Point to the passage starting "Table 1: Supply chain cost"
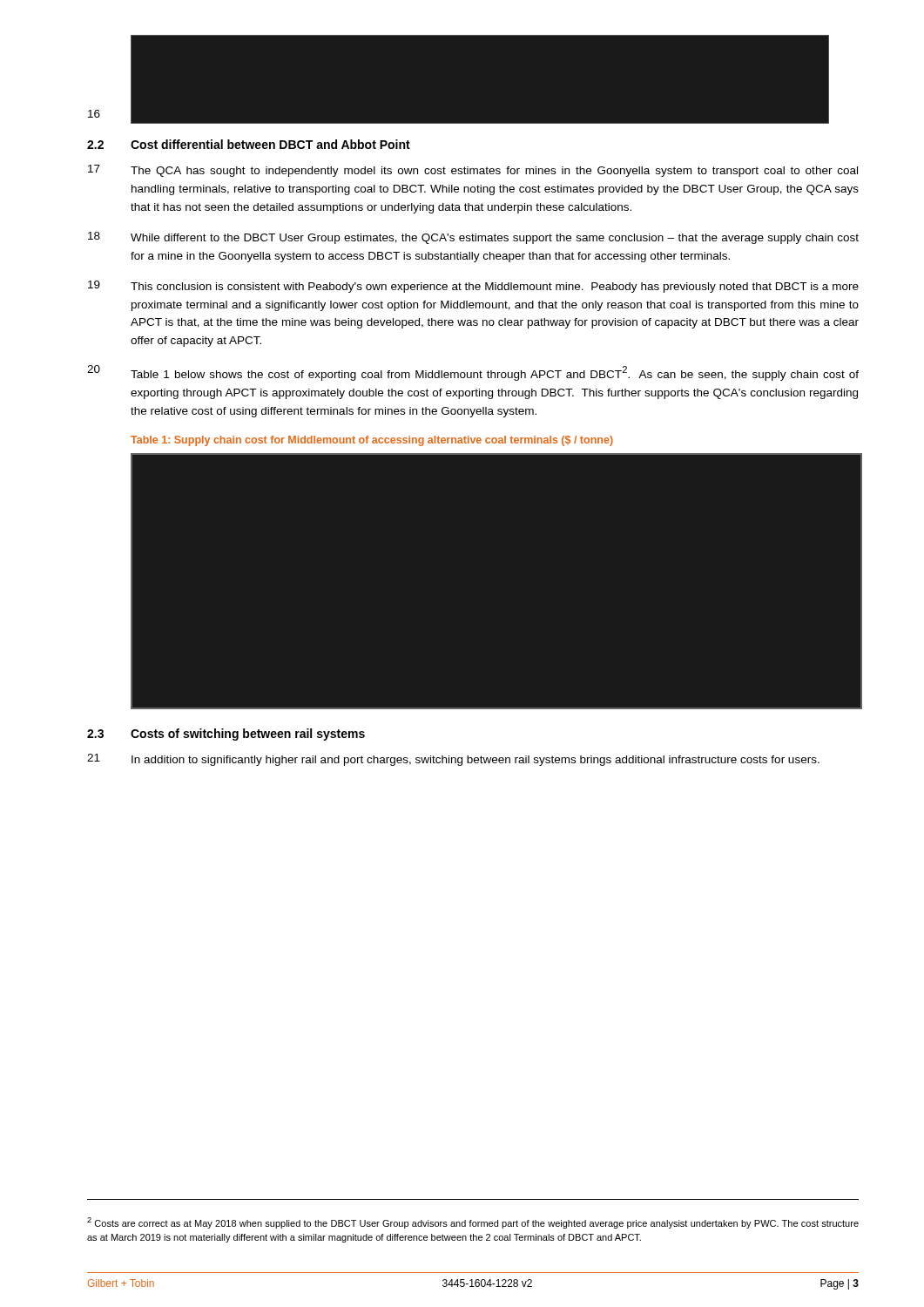The image size is (924, 1307). (x=372, y=440)
